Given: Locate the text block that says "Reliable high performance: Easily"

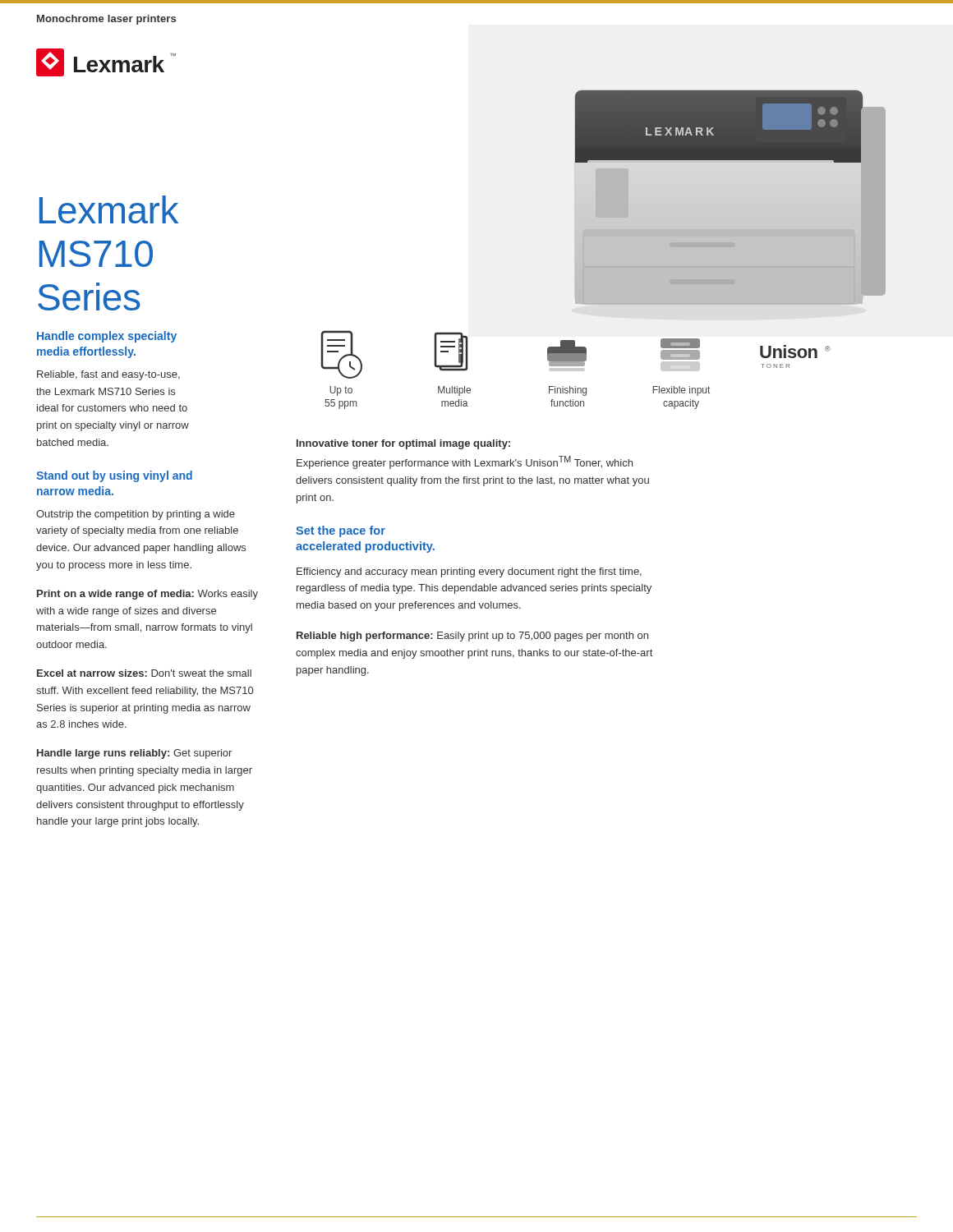Looking at the screenshot, I should pos(474,652).
